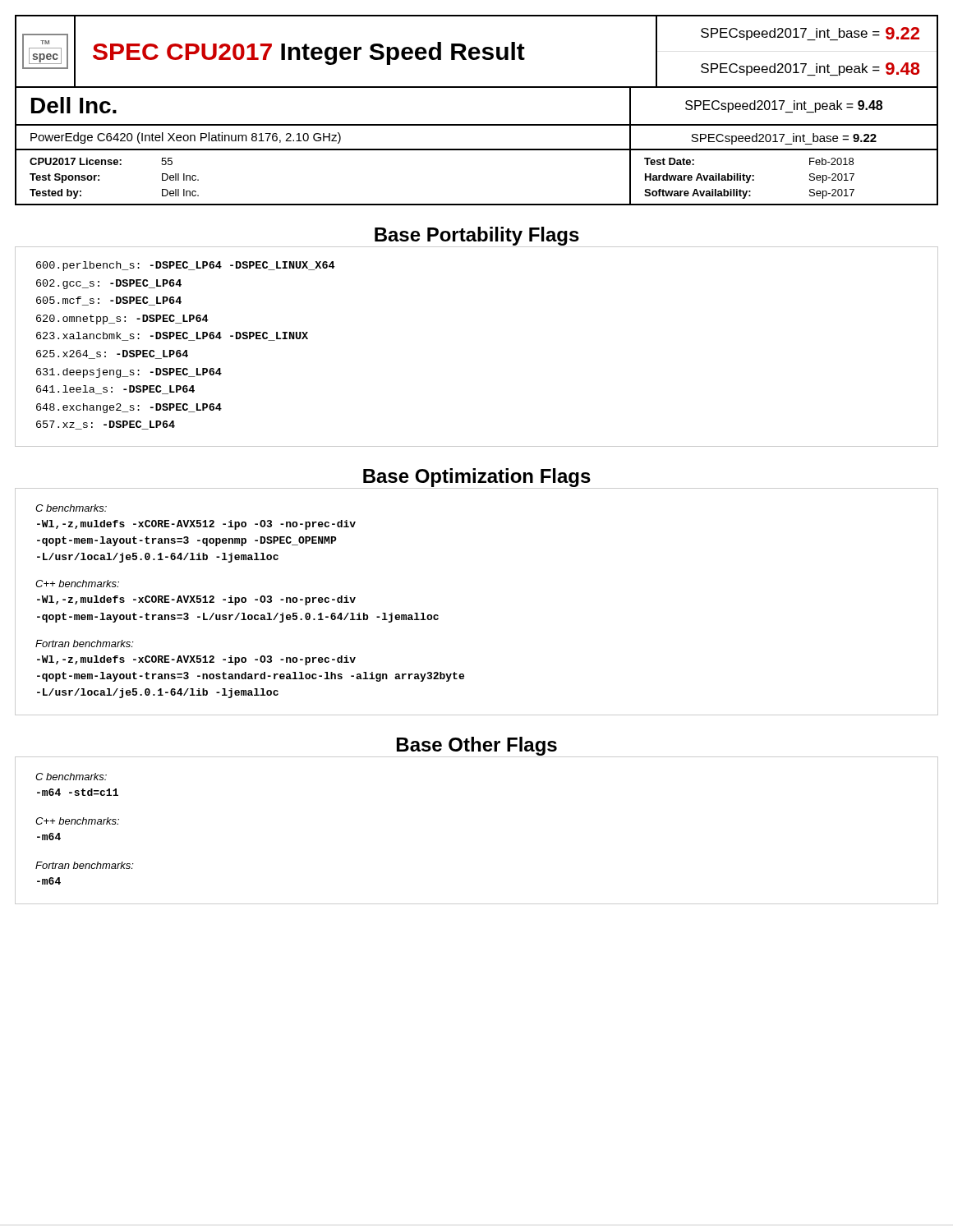Find the block on this page that starts "C++ benchmarks: -Wl,-z,muldefs"
Image resolution: width=953 pixels, height=1232 pixels.
tap(77, 584)
